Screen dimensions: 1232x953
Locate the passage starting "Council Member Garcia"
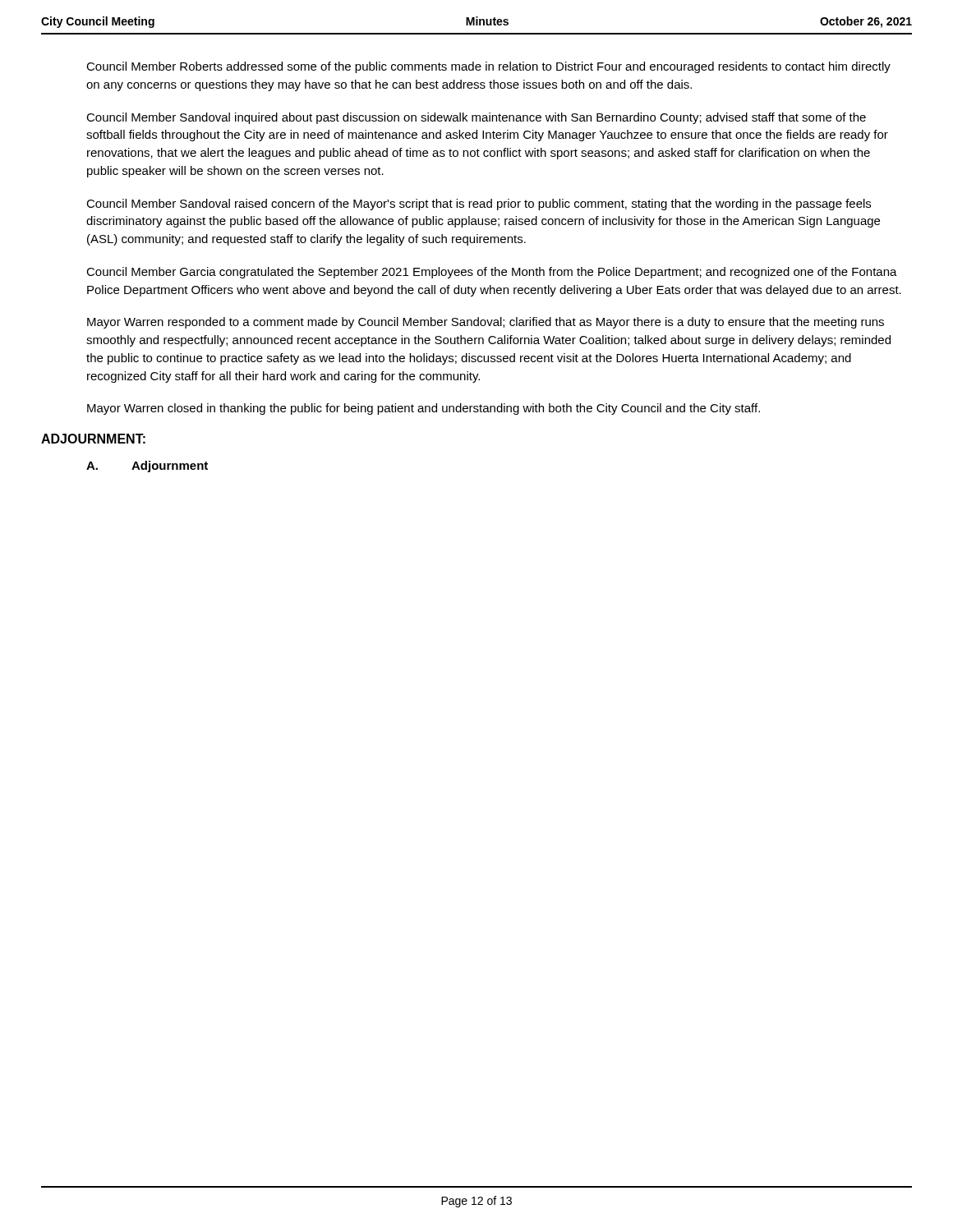(494, 280)
